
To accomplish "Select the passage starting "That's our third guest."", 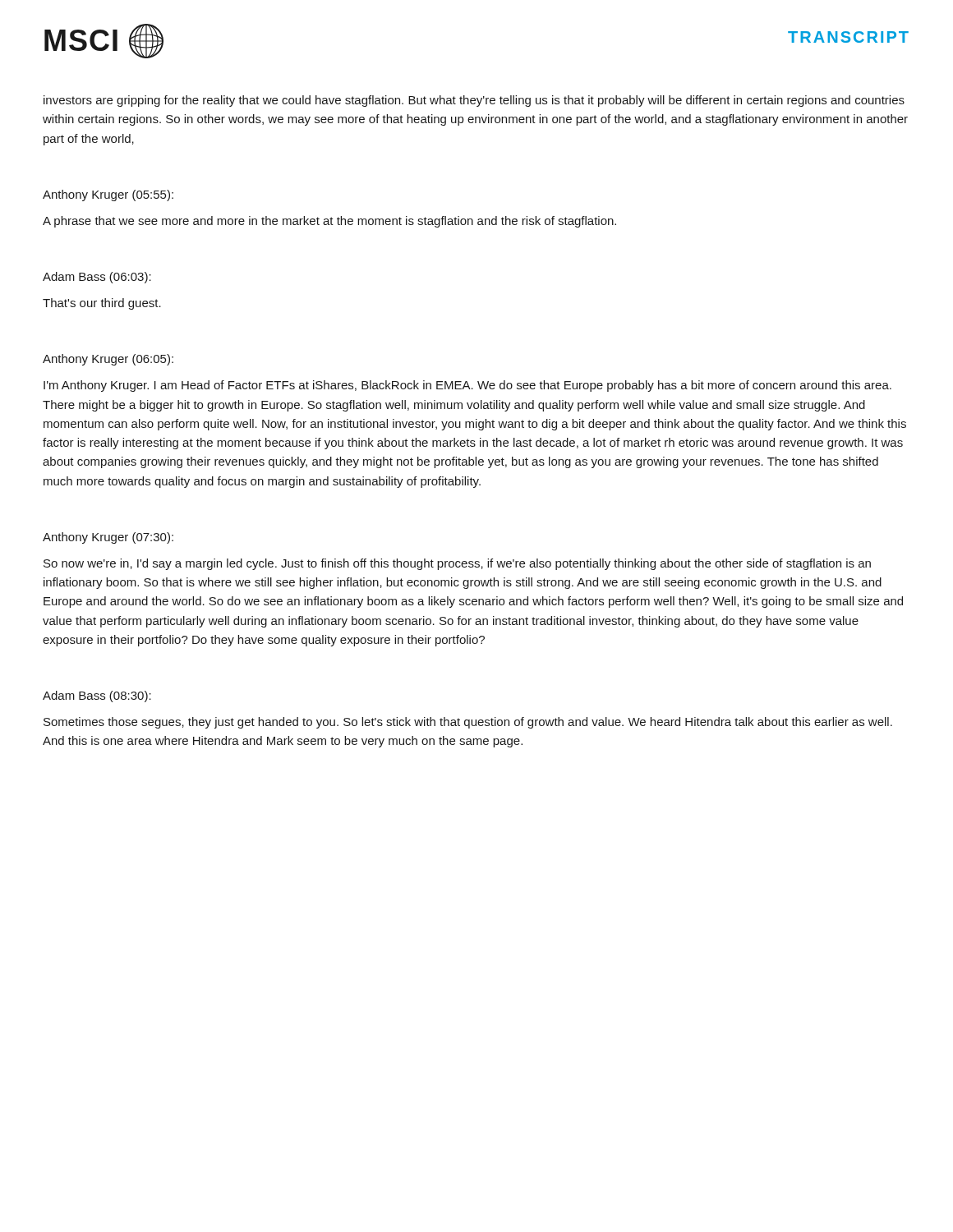I will tap(102, 303).
